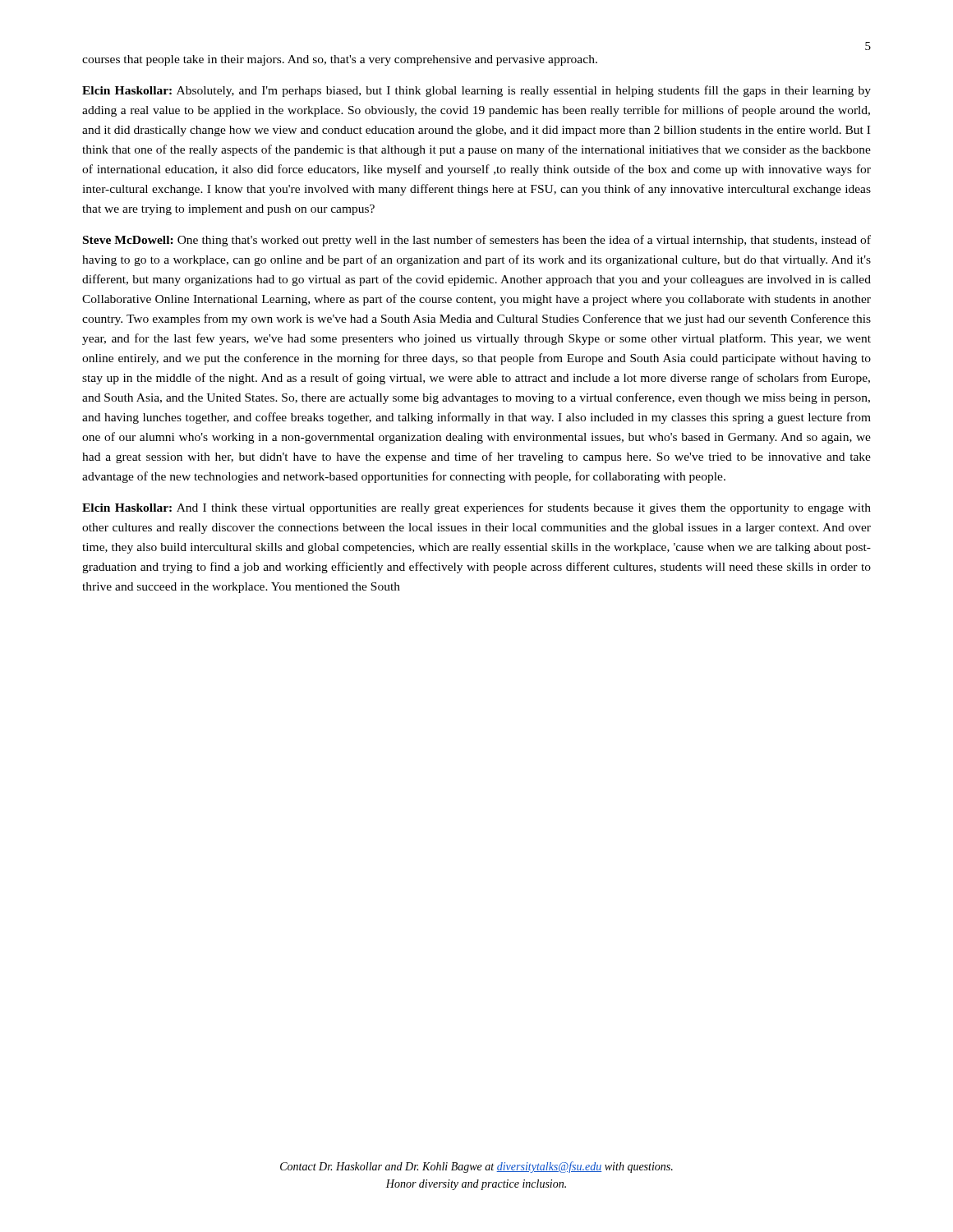953x1232 pixels.
Task: Click the passage that begins "Elcin Haskollar: And I think these virtual"
Action: coord(476,547)
